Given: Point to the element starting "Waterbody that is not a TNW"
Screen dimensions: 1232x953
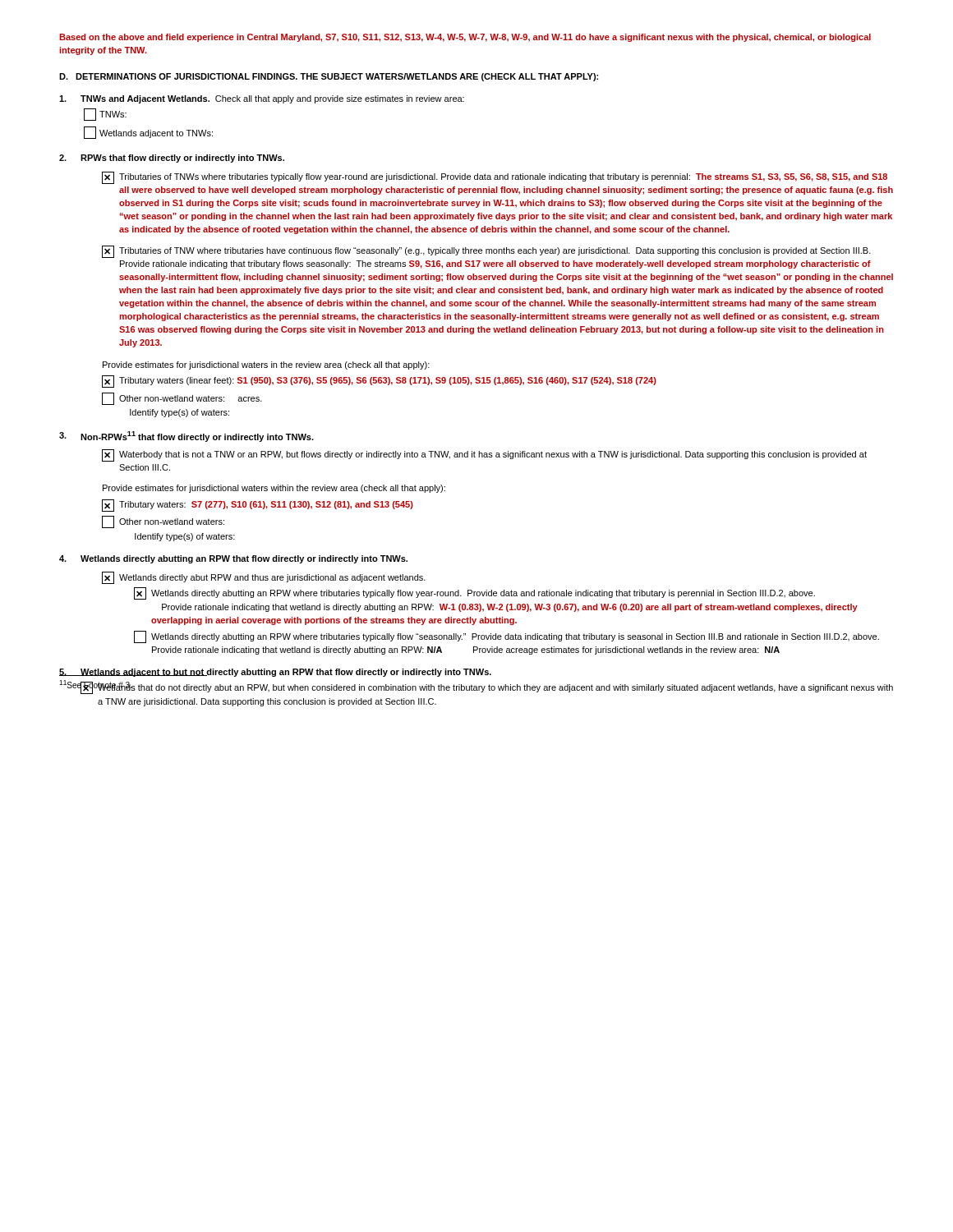Looking at the screenshot, I should pos(498,462).
